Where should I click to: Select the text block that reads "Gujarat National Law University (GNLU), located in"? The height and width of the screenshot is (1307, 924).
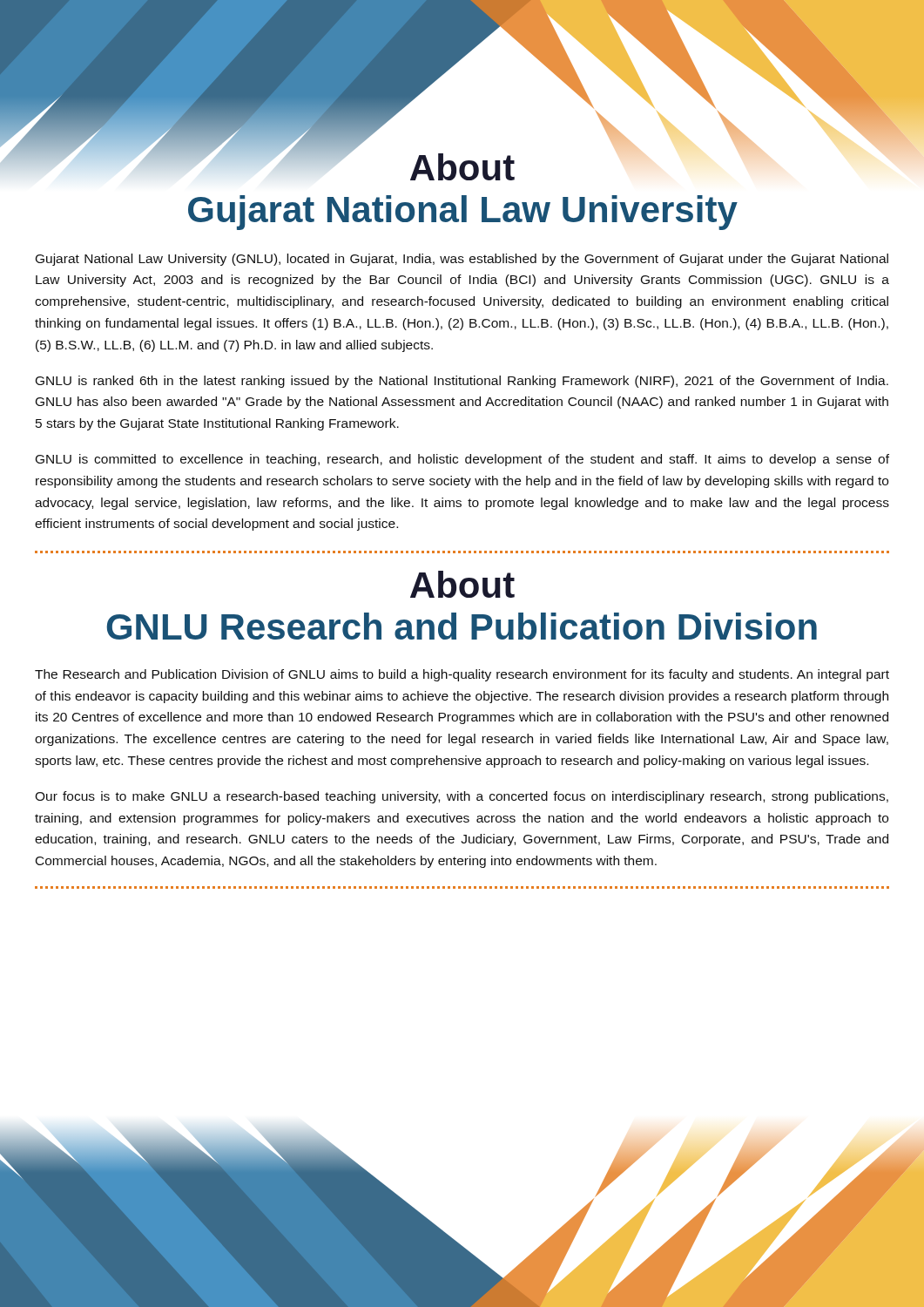tap(462, 301)
